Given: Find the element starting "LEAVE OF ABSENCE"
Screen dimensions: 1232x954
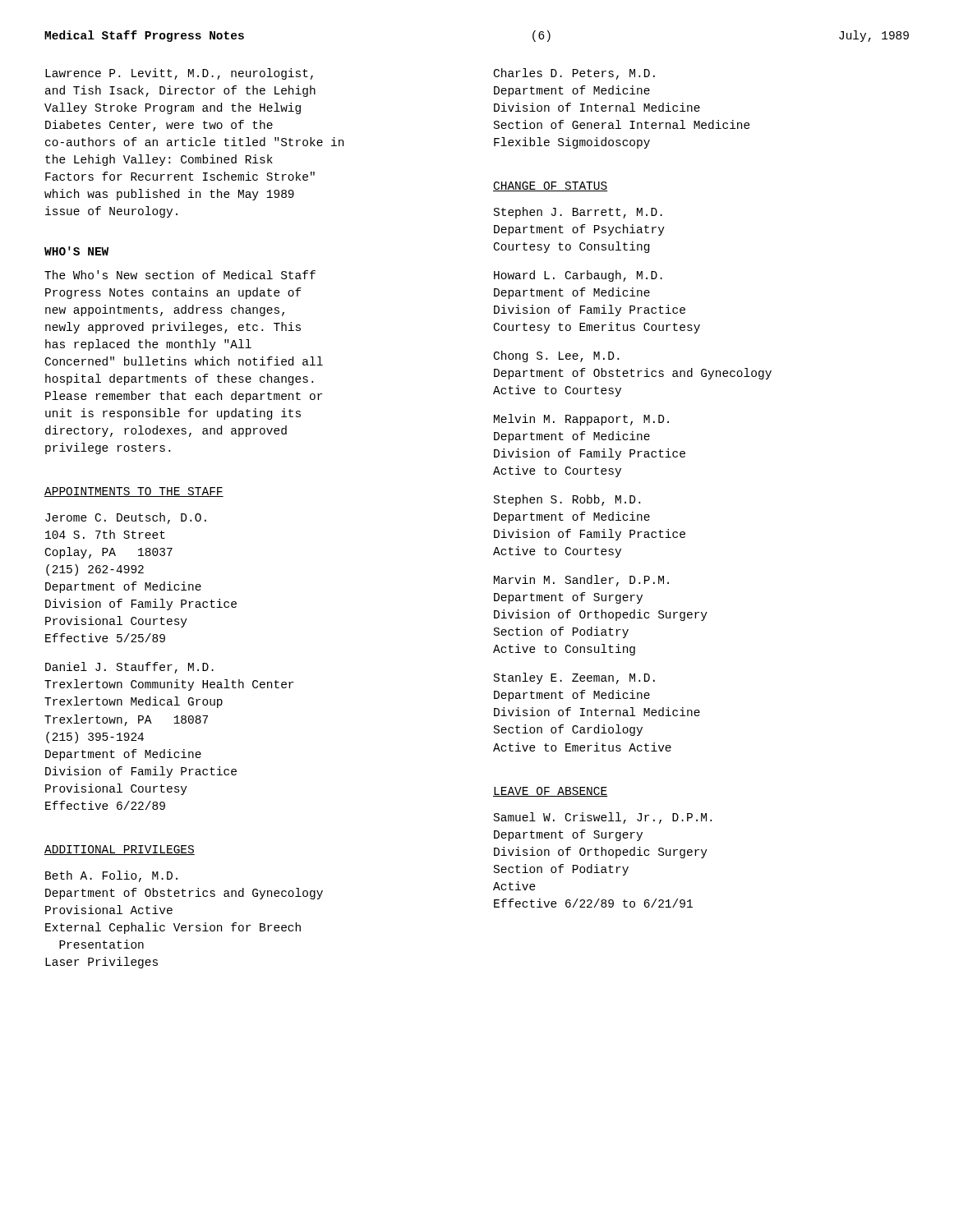Looking at the screenshot, I should pos(550,791).
